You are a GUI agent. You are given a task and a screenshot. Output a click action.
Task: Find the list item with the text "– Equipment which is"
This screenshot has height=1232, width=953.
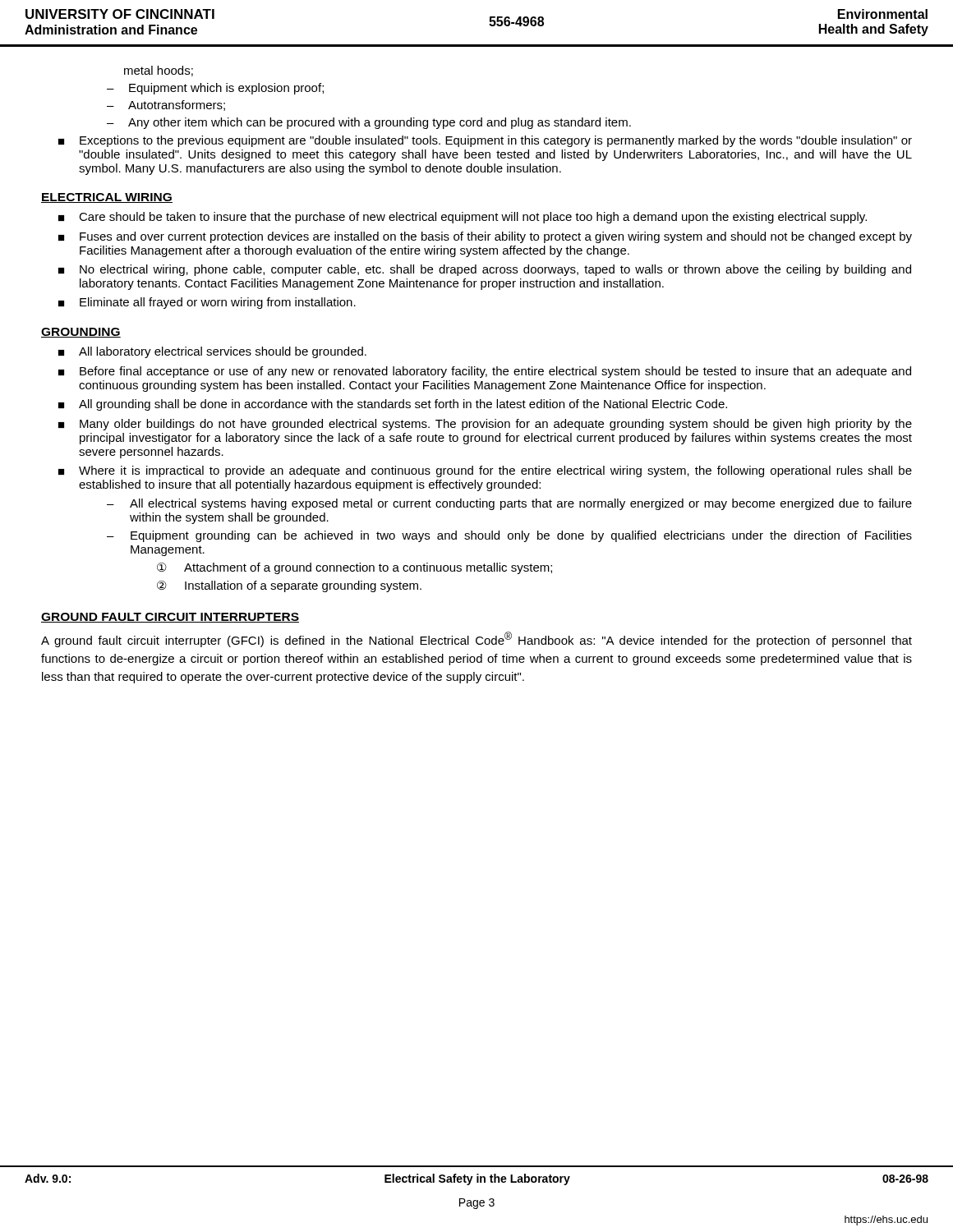pyautogui.click(x=215, y=89)
